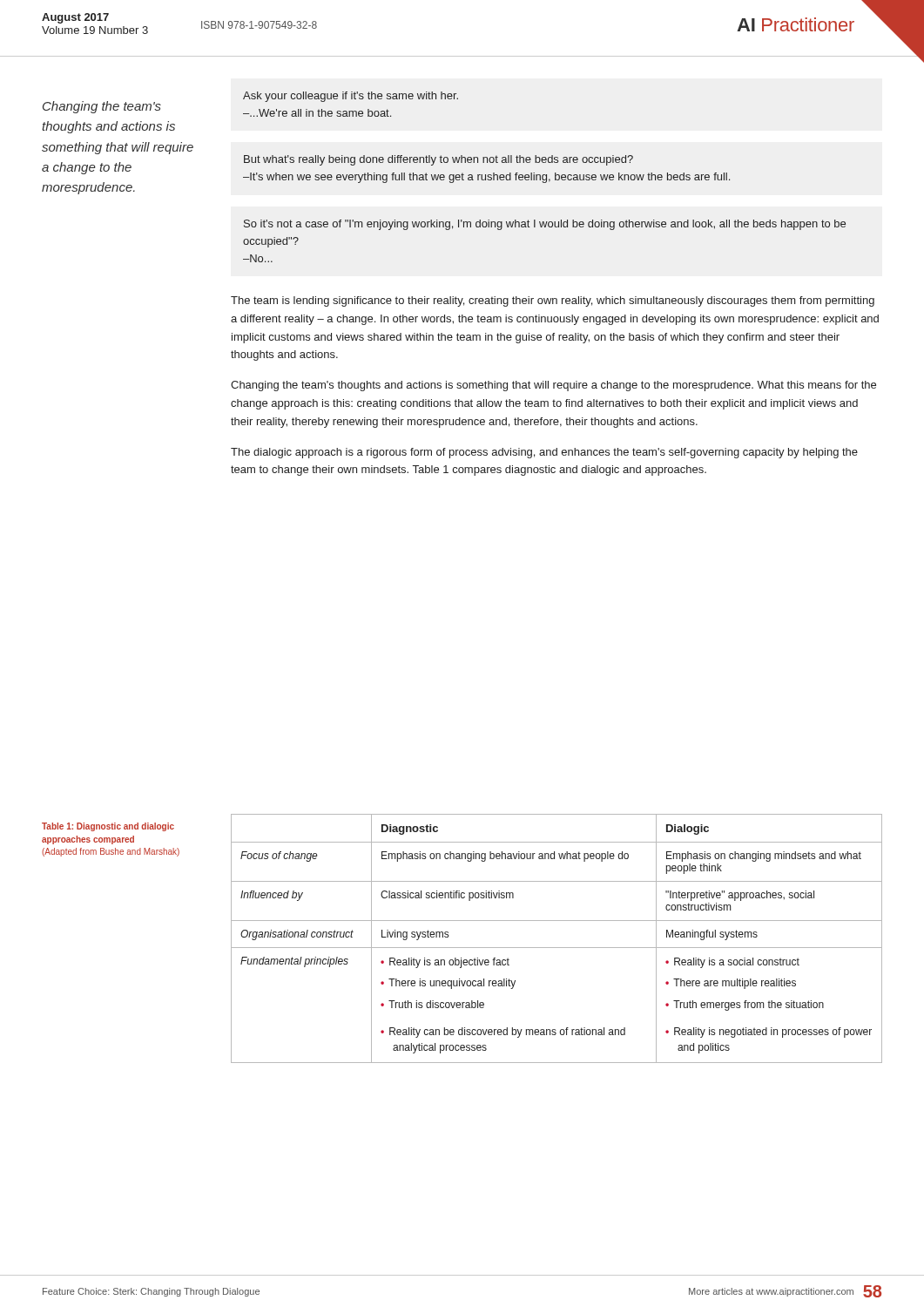Screen dimensions: 1307x924
Task: Select the region starting "But what's really being done differently to when"
Action: click(487, 168)
